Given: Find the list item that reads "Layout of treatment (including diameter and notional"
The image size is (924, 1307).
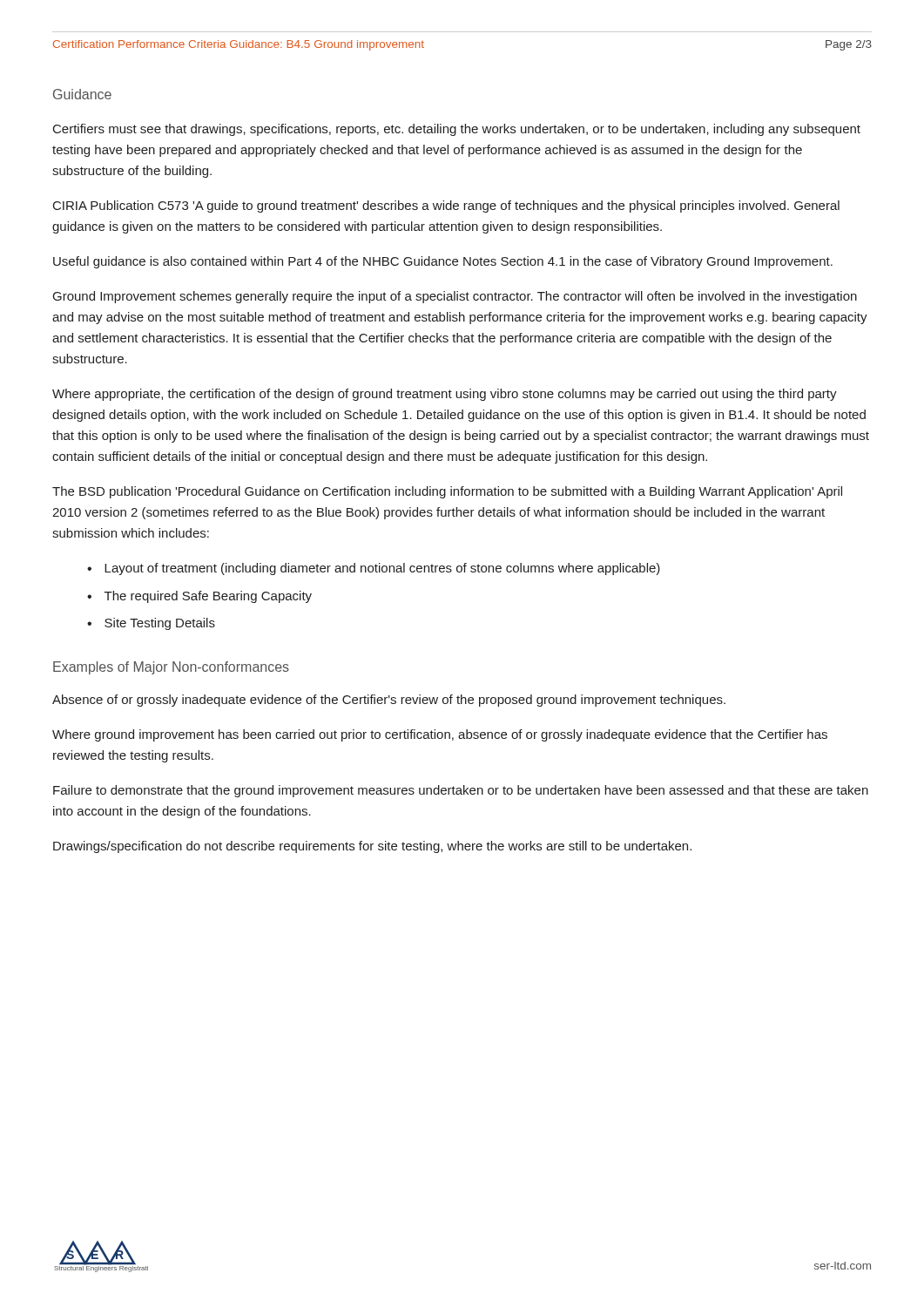Looking at the screenshot, I should pos(382,568).
